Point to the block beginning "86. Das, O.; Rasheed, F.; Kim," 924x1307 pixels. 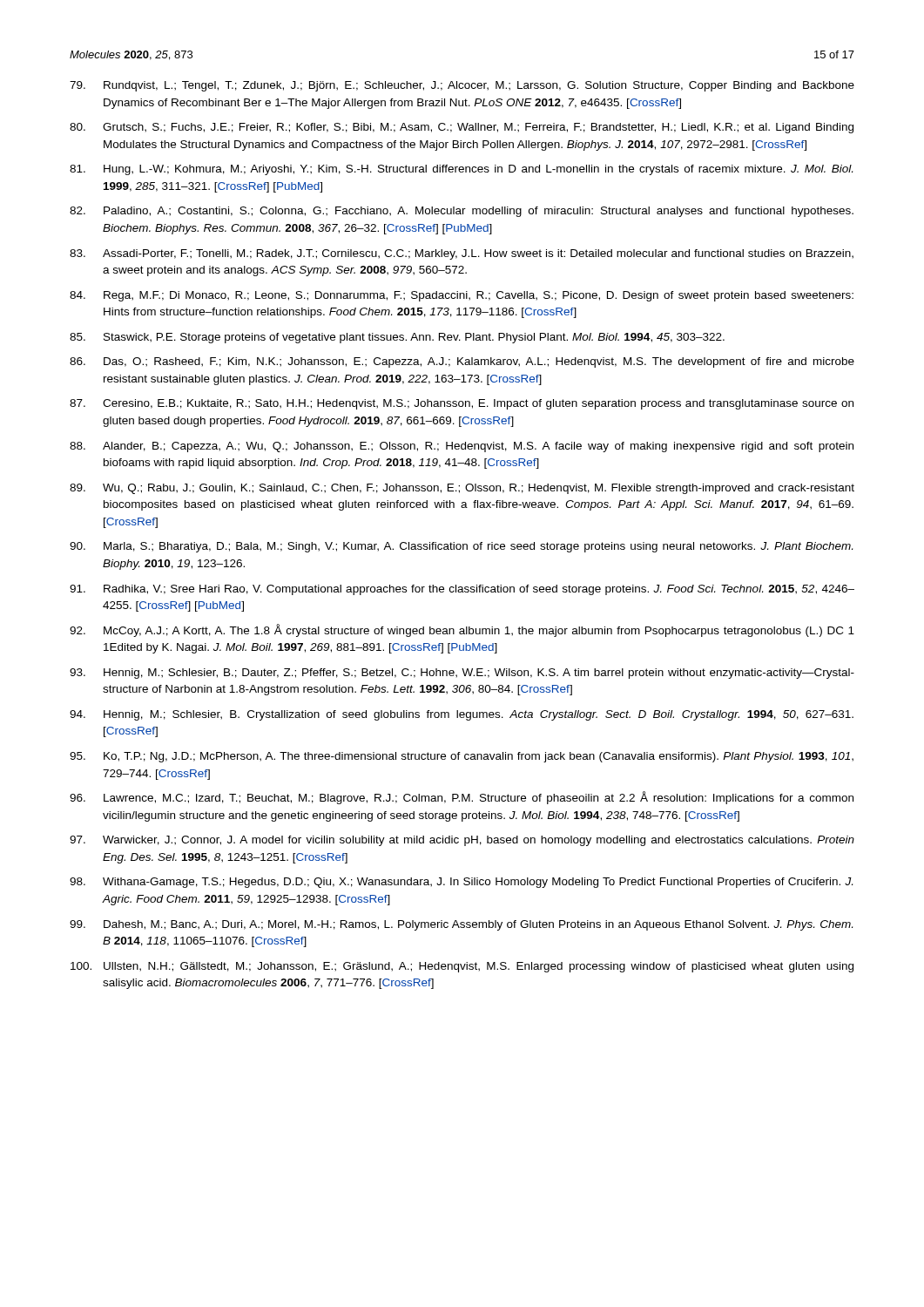click(x=462, y=370)
